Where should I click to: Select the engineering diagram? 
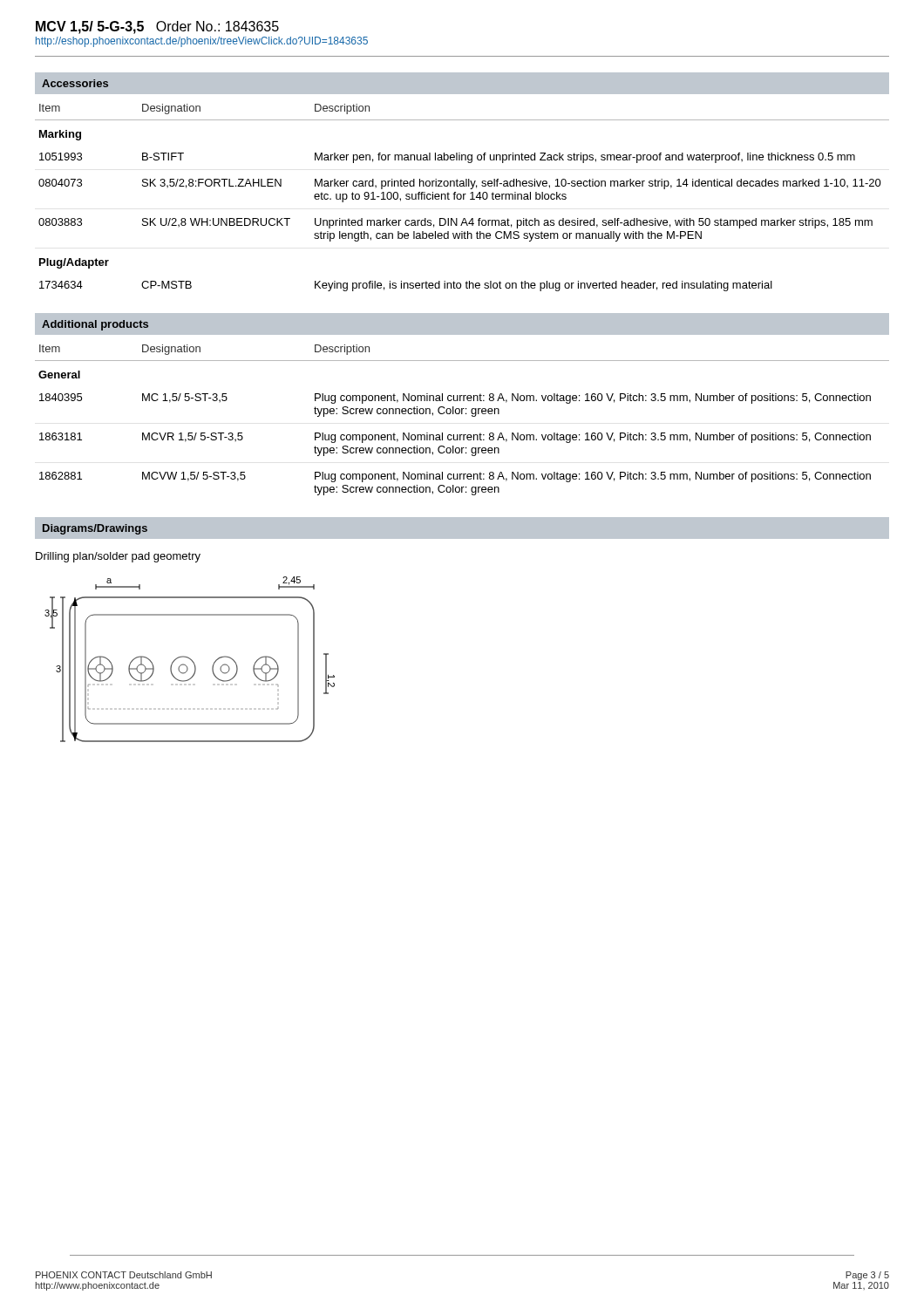tap(466, 673)
